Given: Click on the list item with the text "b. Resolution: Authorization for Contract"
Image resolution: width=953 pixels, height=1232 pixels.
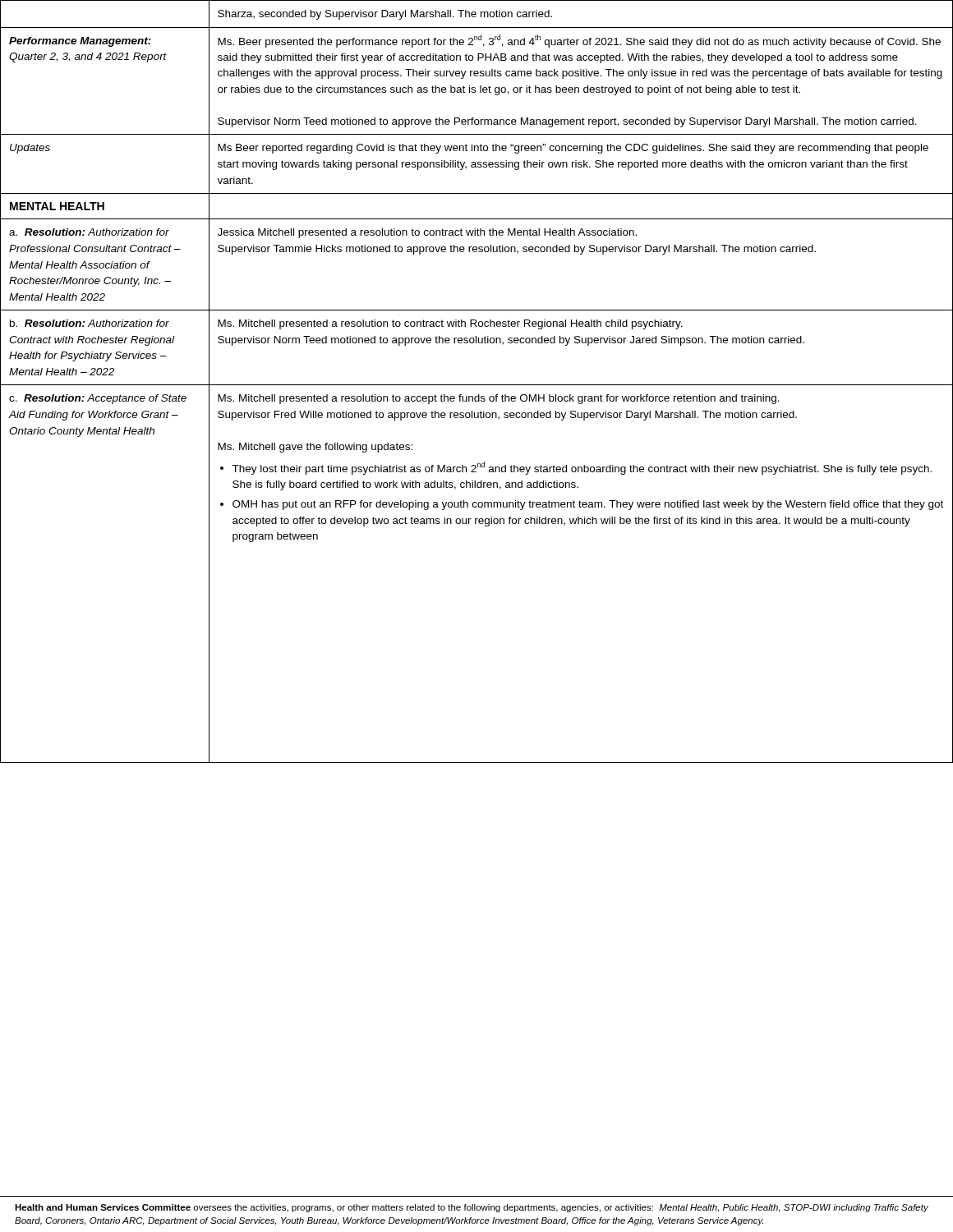Looking at the screenshot, I should 92,347.
